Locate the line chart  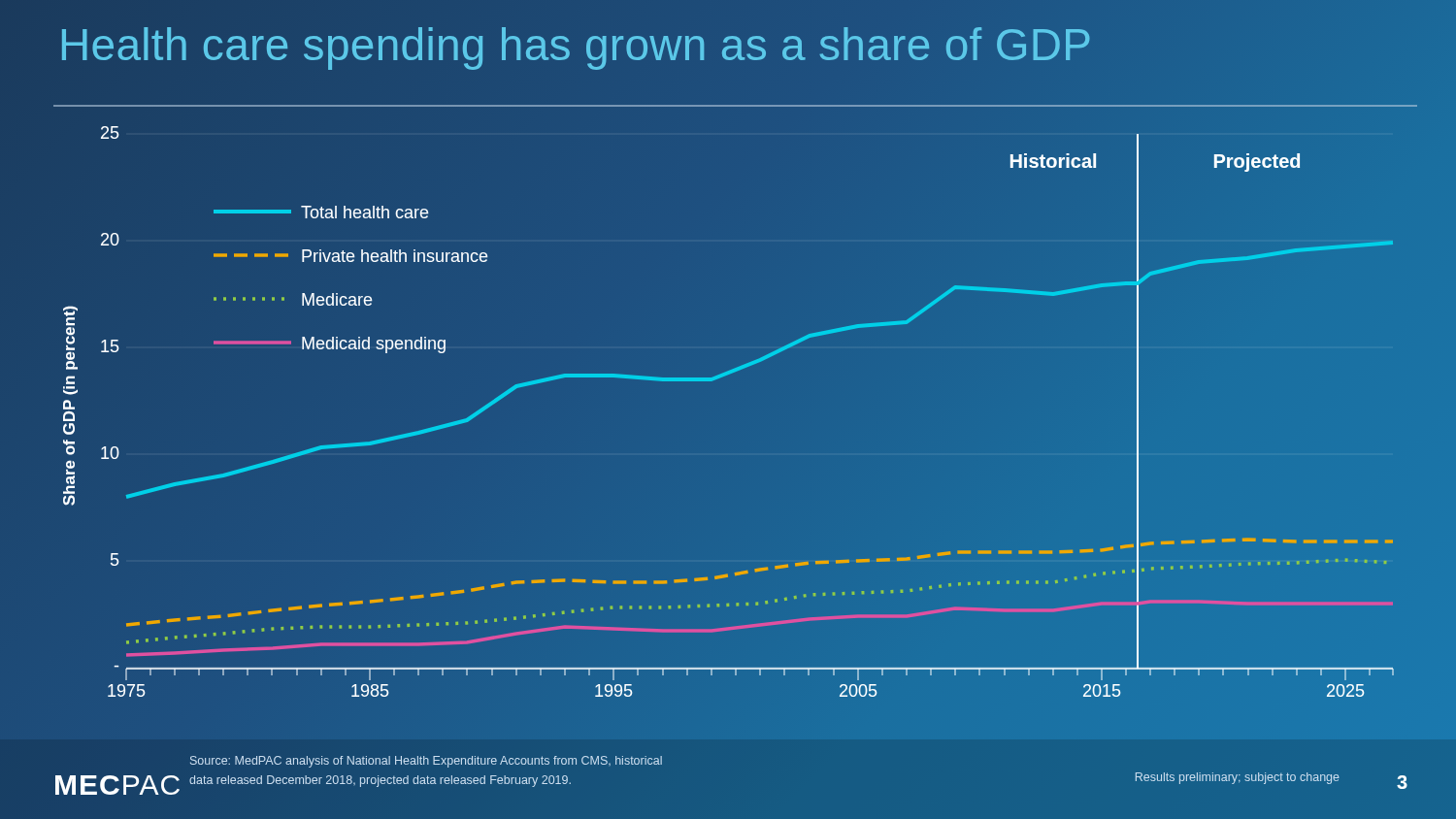(x=735, y=427)
